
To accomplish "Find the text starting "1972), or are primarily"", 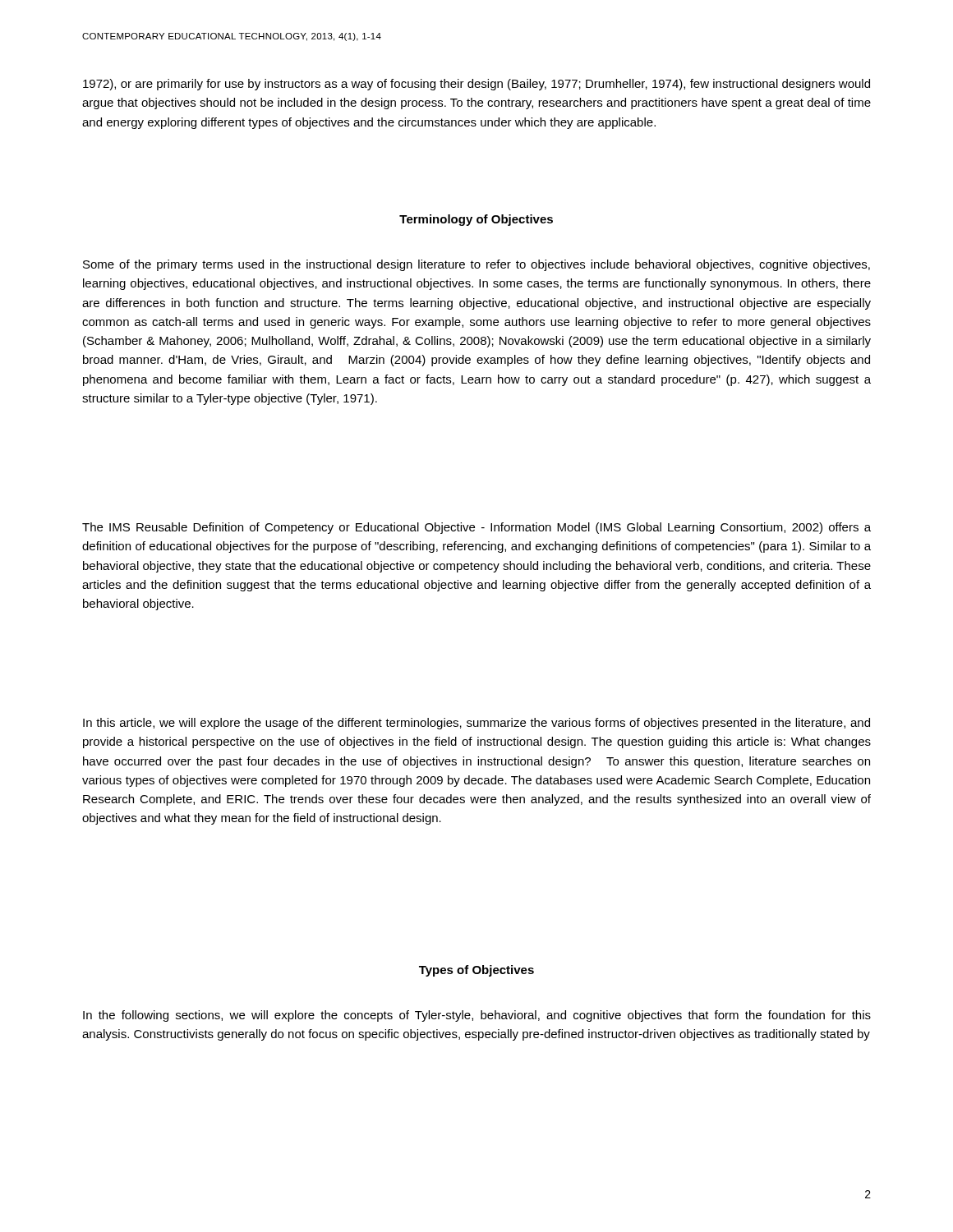I will 476,102.
